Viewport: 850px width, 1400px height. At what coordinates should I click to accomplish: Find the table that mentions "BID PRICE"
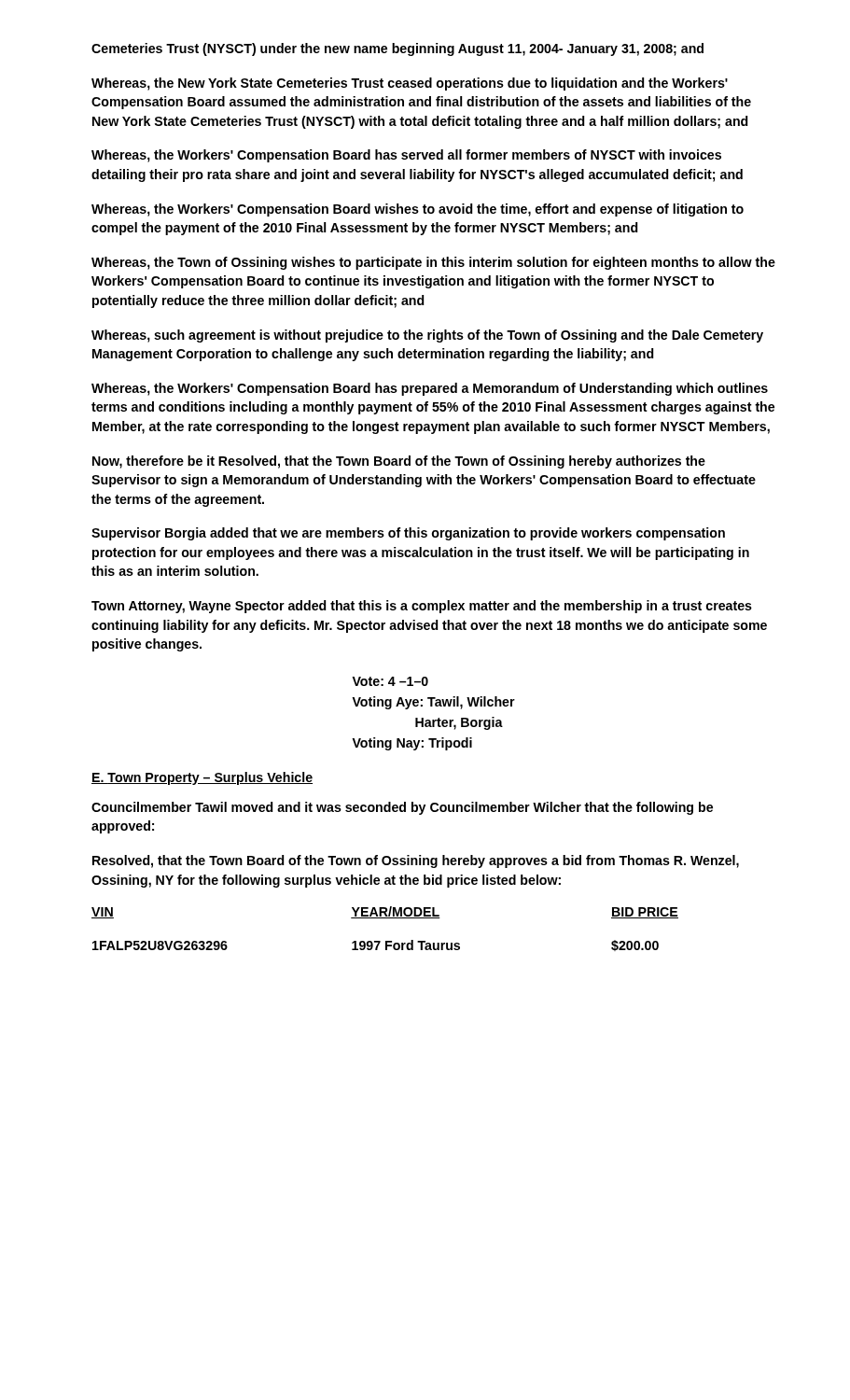[433, 931]
